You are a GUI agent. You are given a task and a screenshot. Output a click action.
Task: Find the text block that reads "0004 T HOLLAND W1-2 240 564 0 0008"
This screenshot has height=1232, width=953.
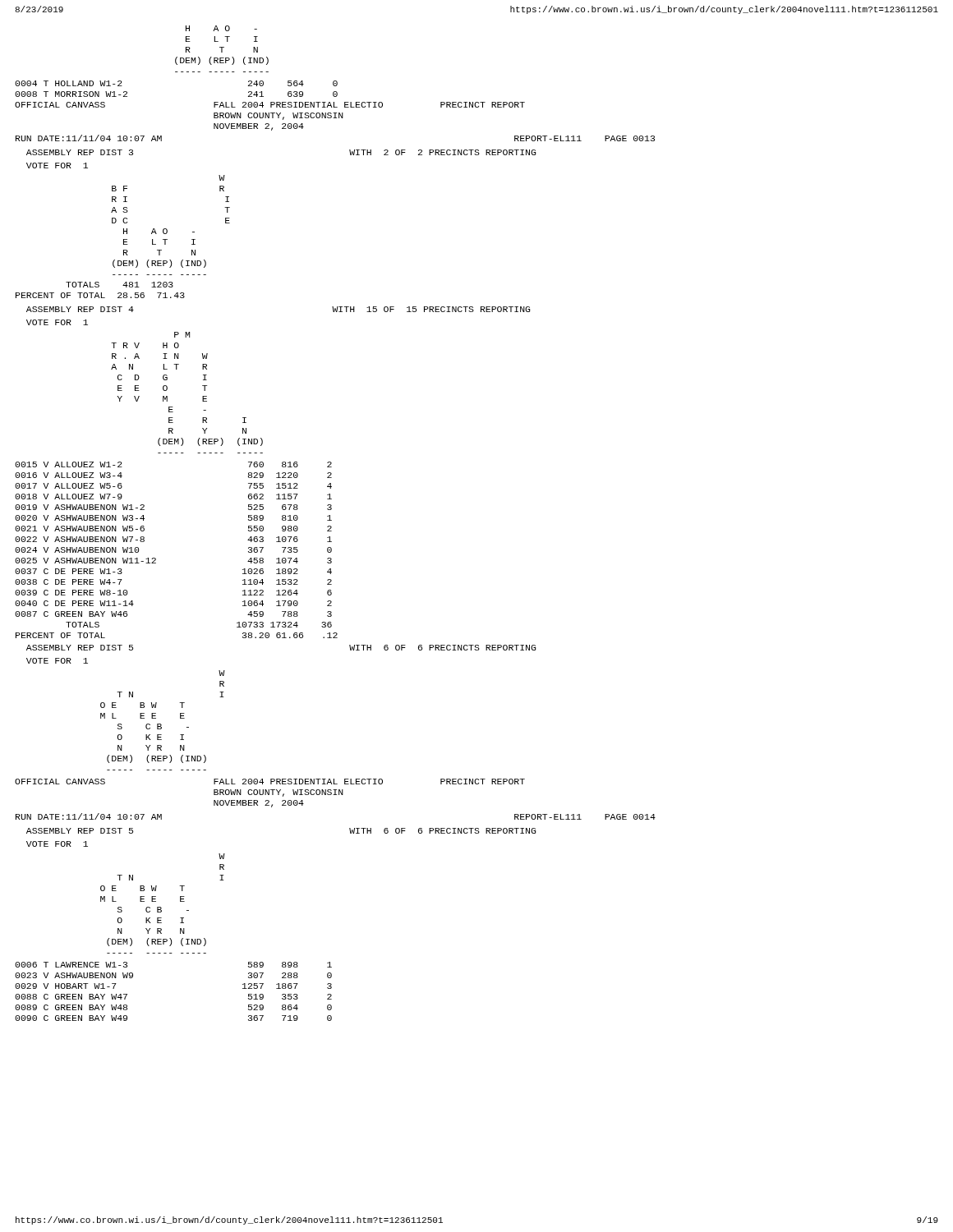(x=476, y=105)
